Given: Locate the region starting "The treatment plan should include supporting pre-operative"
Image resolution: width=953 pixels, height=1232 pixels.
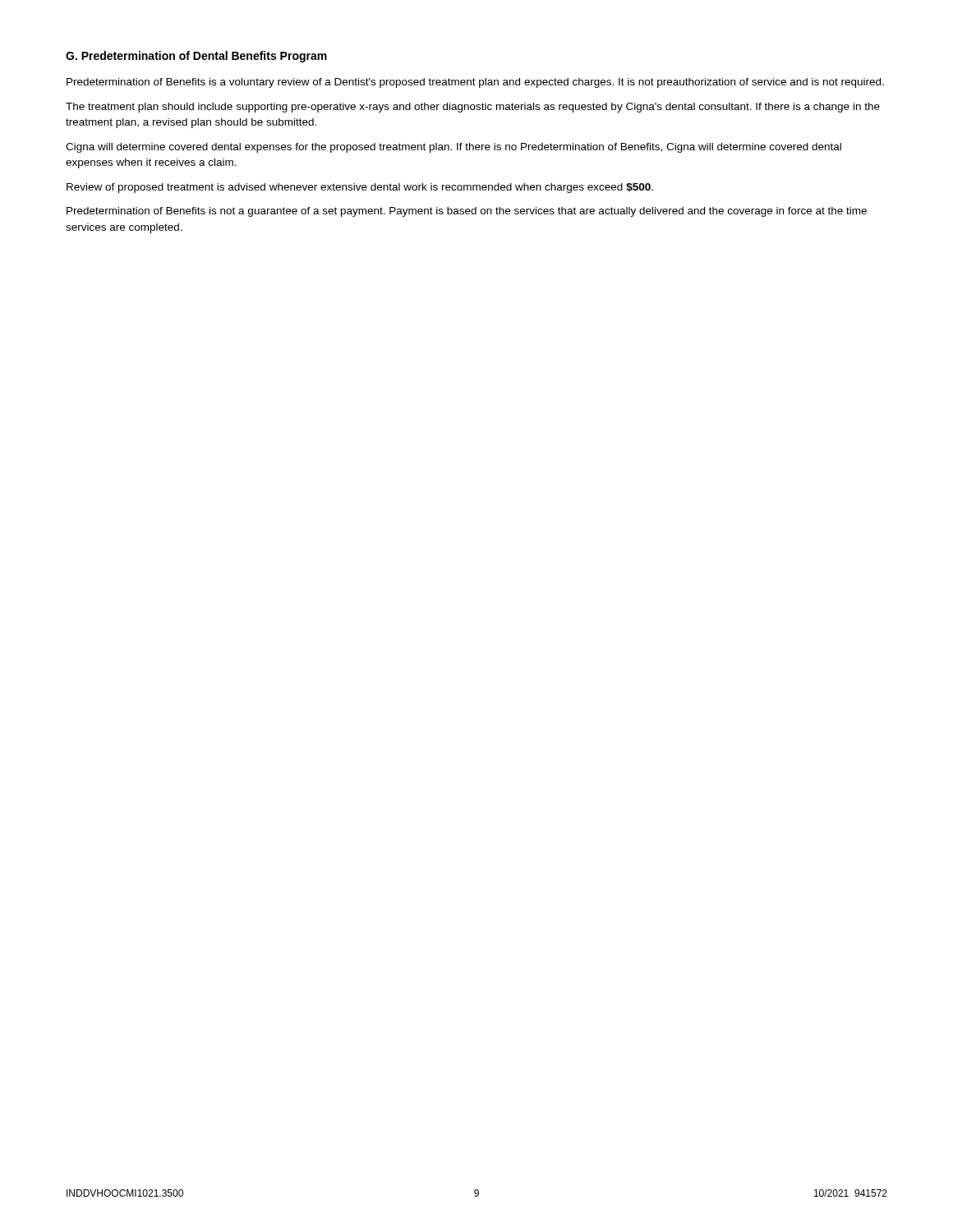Looking at the screenshot, I should 473,114.
